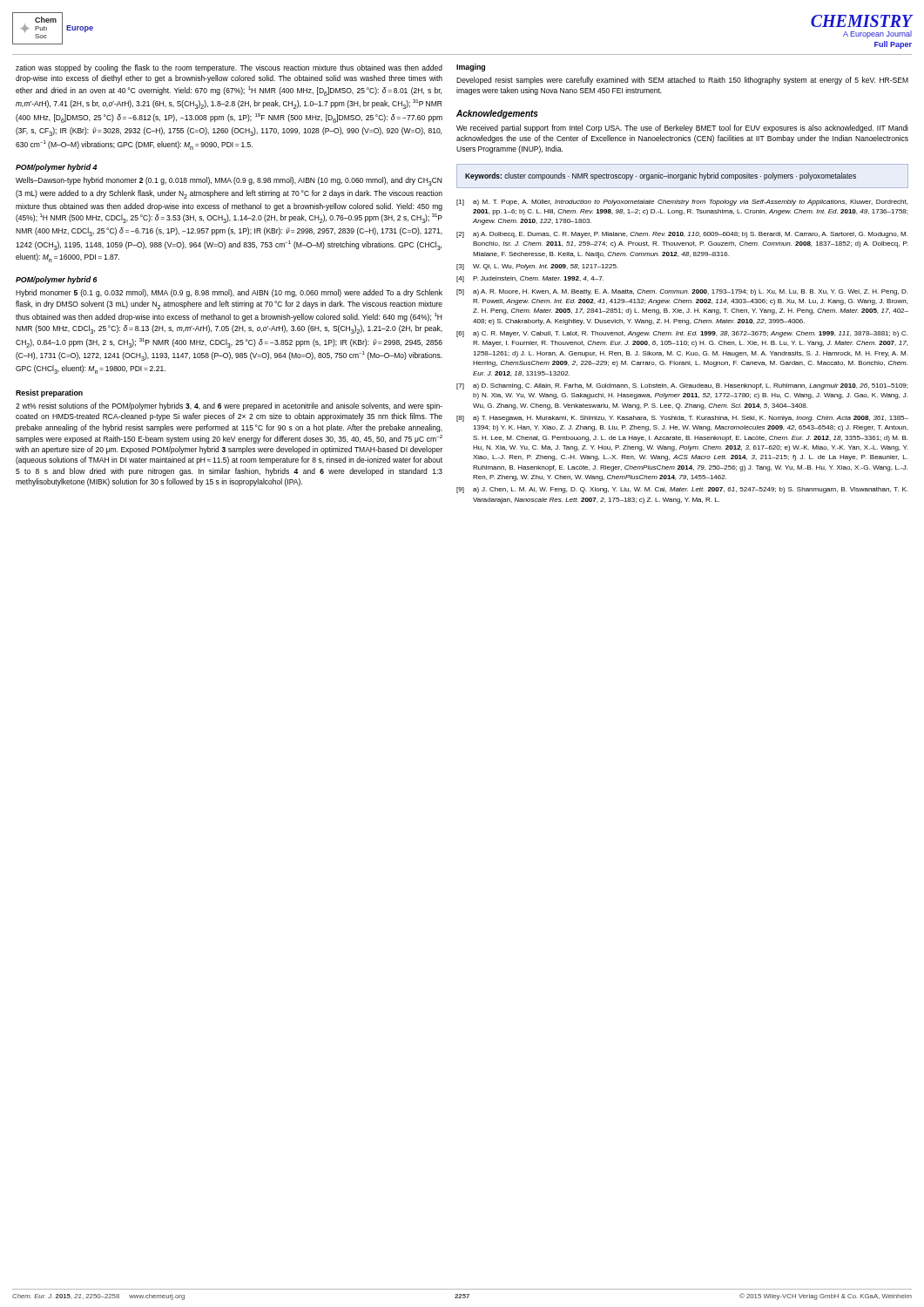The width and height of the screenshot is (924, 1307).
Task: Click the passage that begins "[6] a) C. R. Mayer,"
Action: (x=682, y=353)
